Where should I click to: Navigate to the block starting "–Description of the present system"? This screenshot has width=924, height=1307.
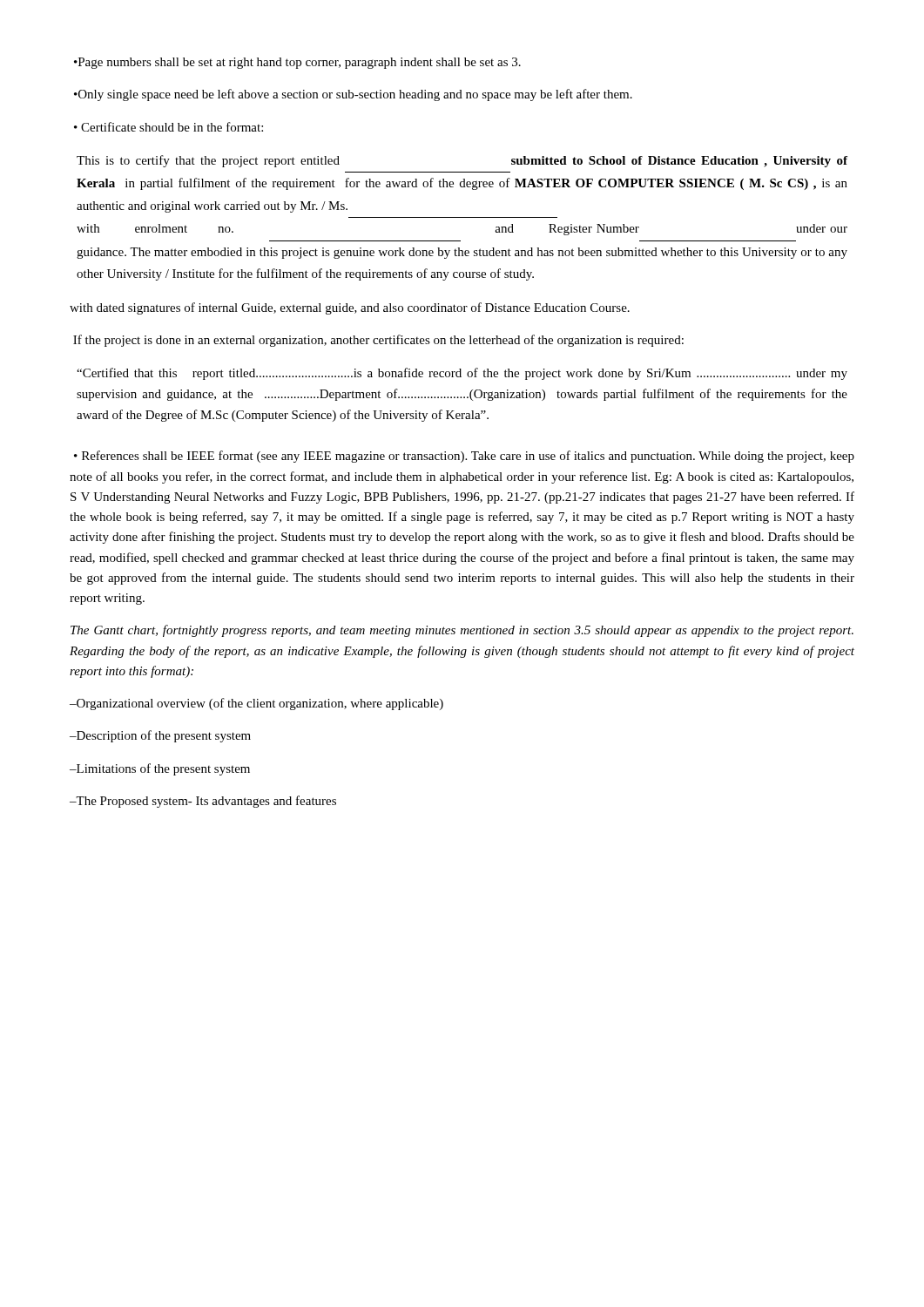click(160, 736)
